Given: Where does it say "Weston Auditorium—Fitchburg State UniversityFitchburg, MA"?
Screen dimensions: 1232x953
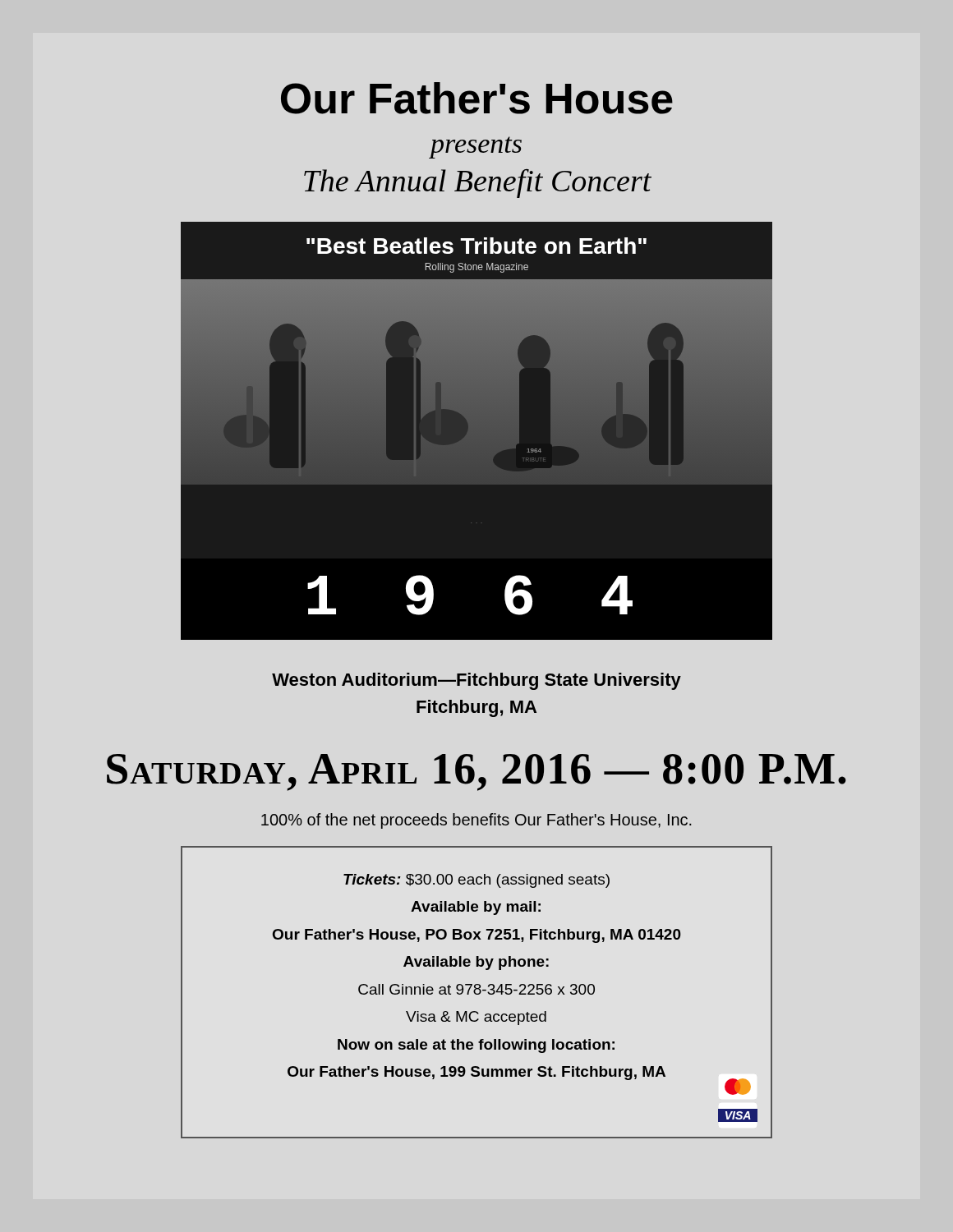Looking at the screenshot, I should pos(476,693).
